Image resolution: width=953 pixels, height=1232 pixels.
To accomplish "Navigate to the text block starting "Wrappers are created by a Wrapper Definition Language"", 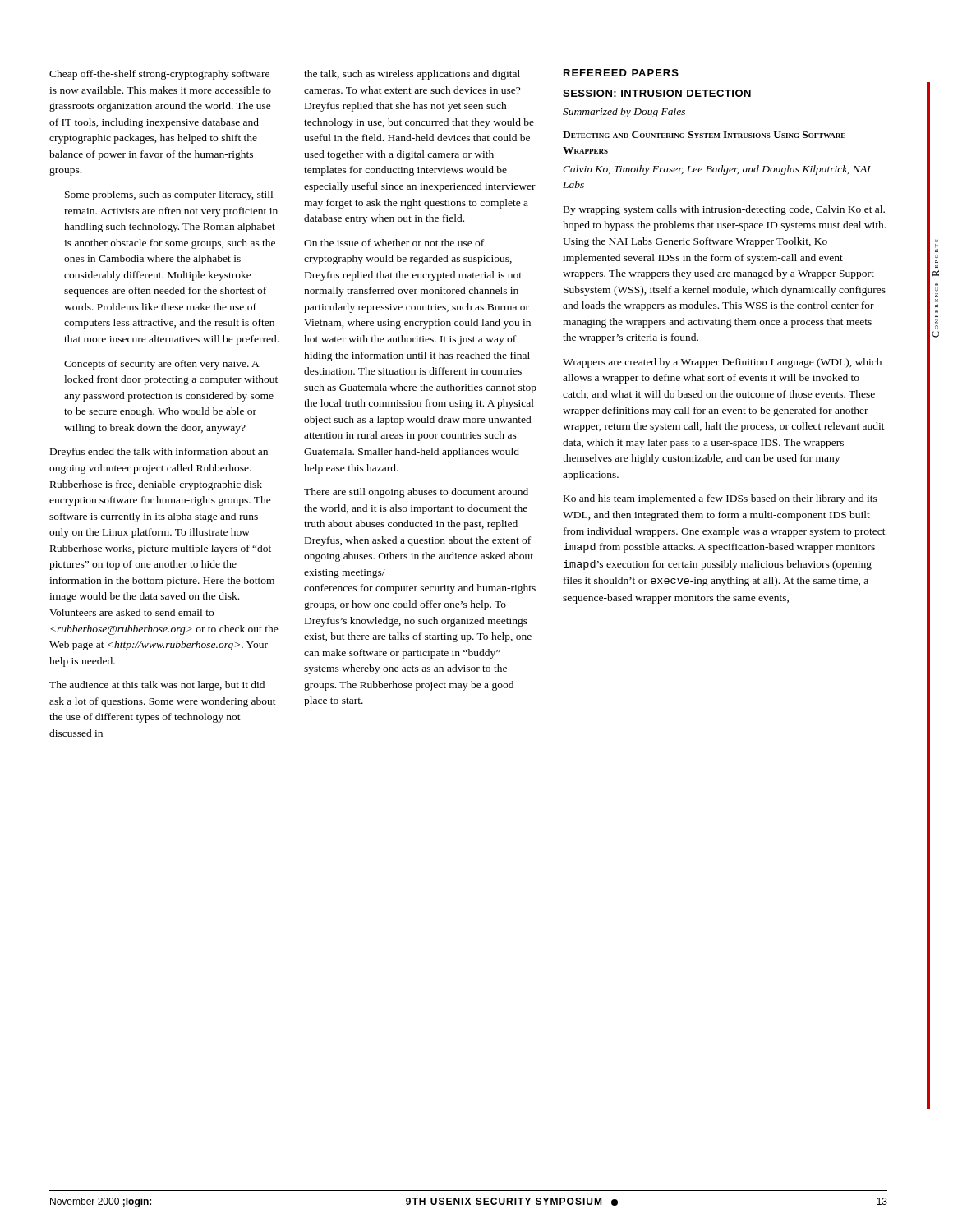I will point(725,418).
